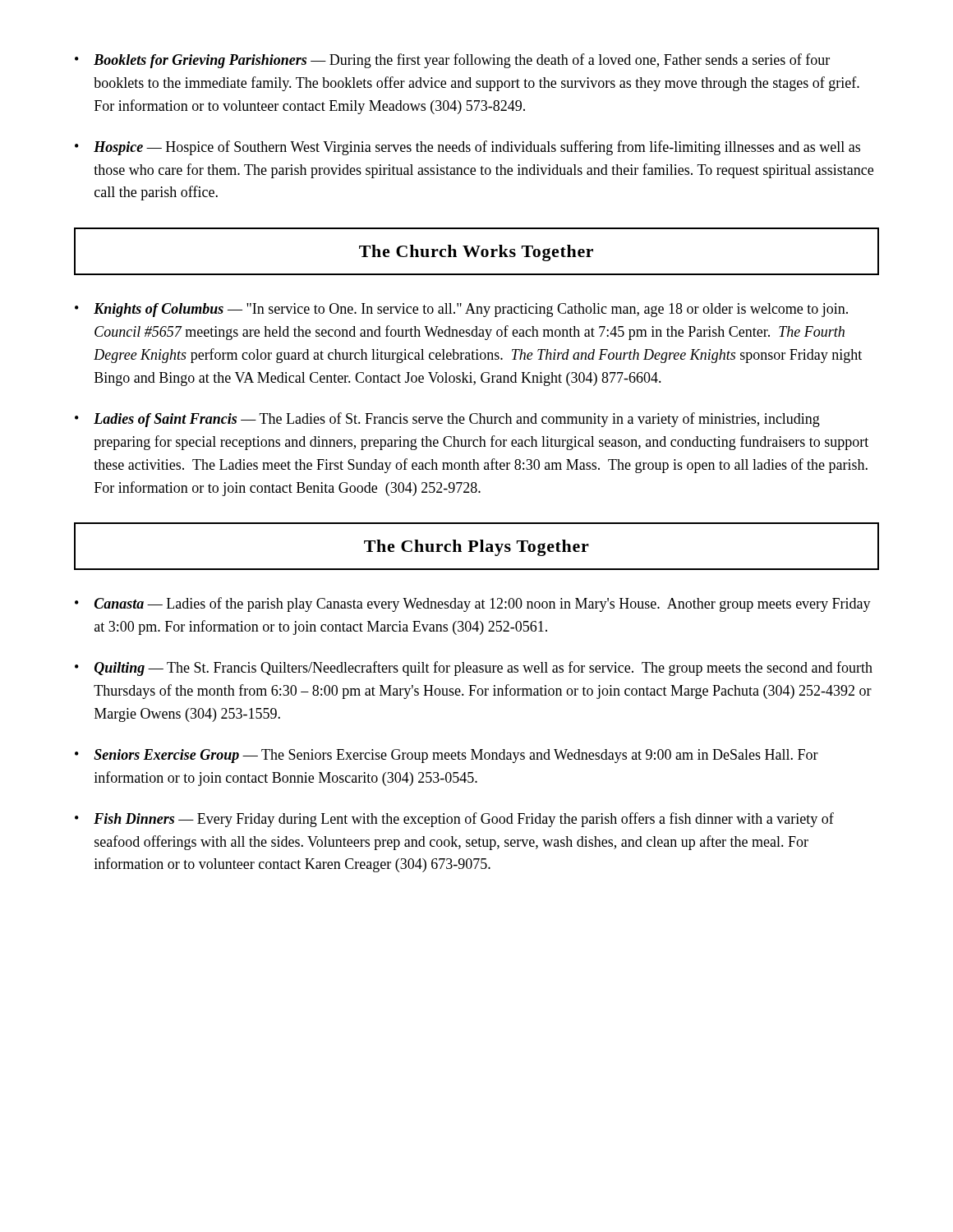Click on the list item with the text "• Fish Dinners — Every Friday during Lent"
953x1232 pixels.
[476, 842]
